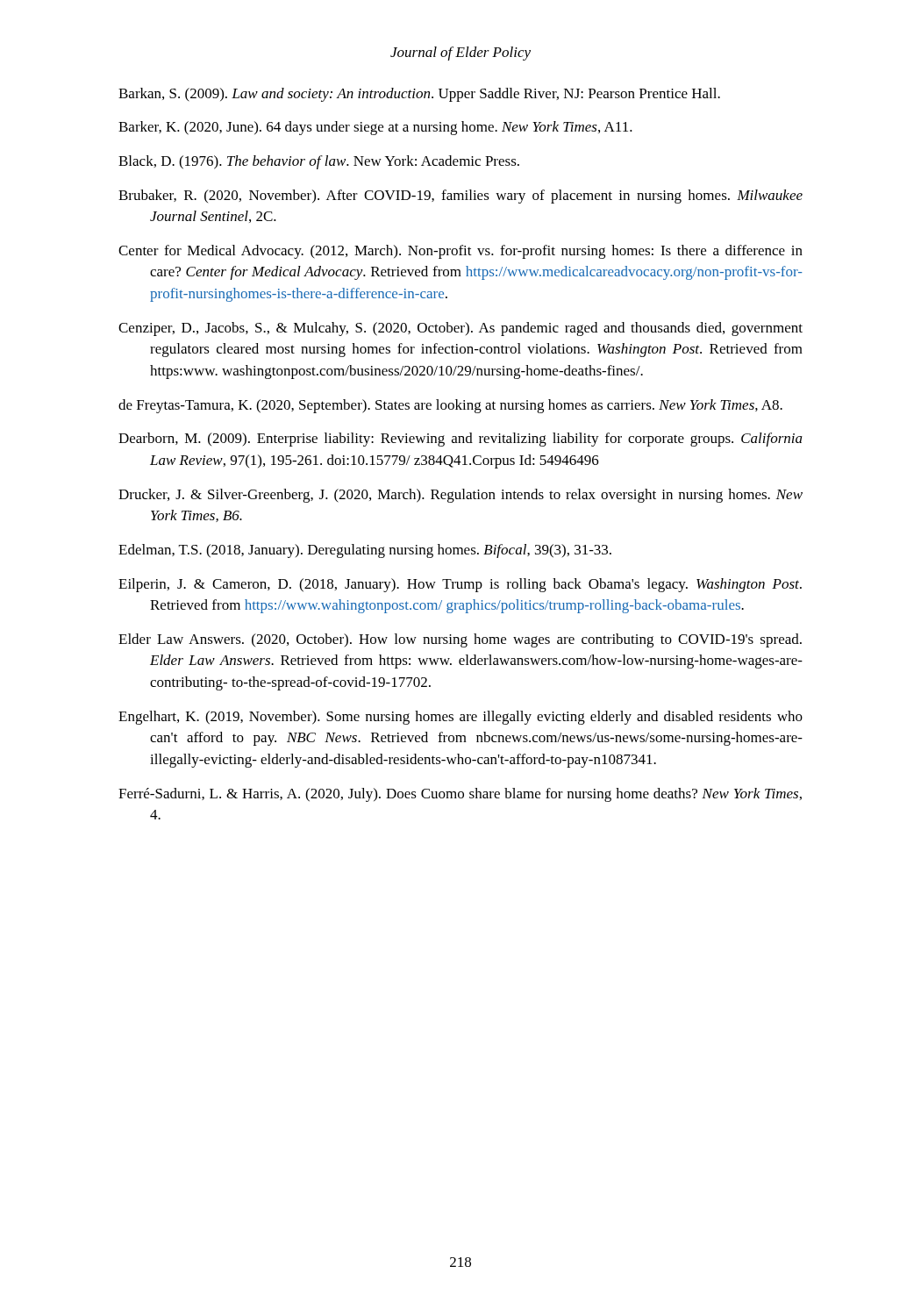Select the passage starting "Center for Medical Advocacy. (2012, March). Non-profit vs."
The width and height of the screenshot is (921, 1316).
click(460, 273)
